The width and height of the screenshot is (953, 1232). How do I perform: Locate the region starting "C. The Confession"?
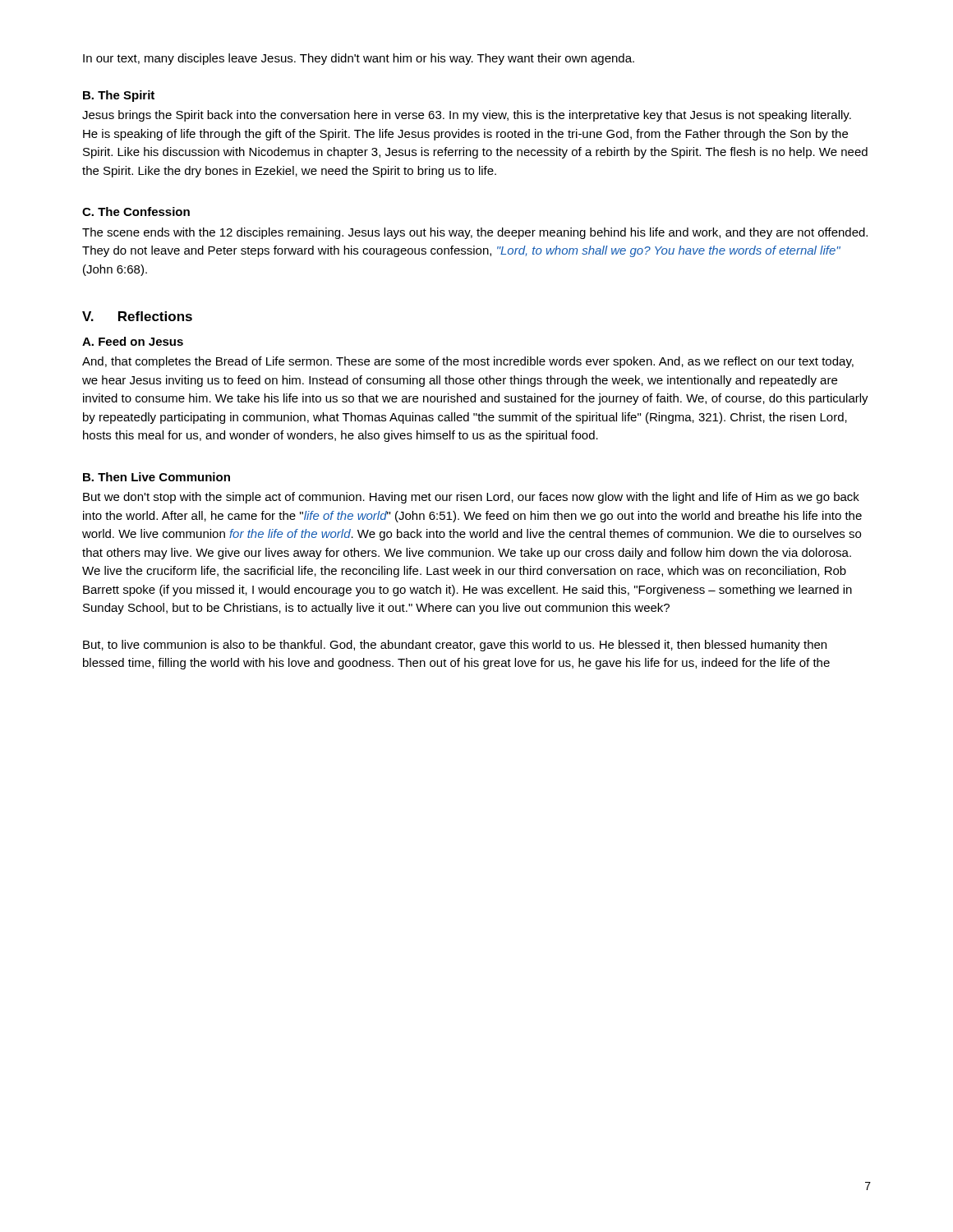[136, 211]
